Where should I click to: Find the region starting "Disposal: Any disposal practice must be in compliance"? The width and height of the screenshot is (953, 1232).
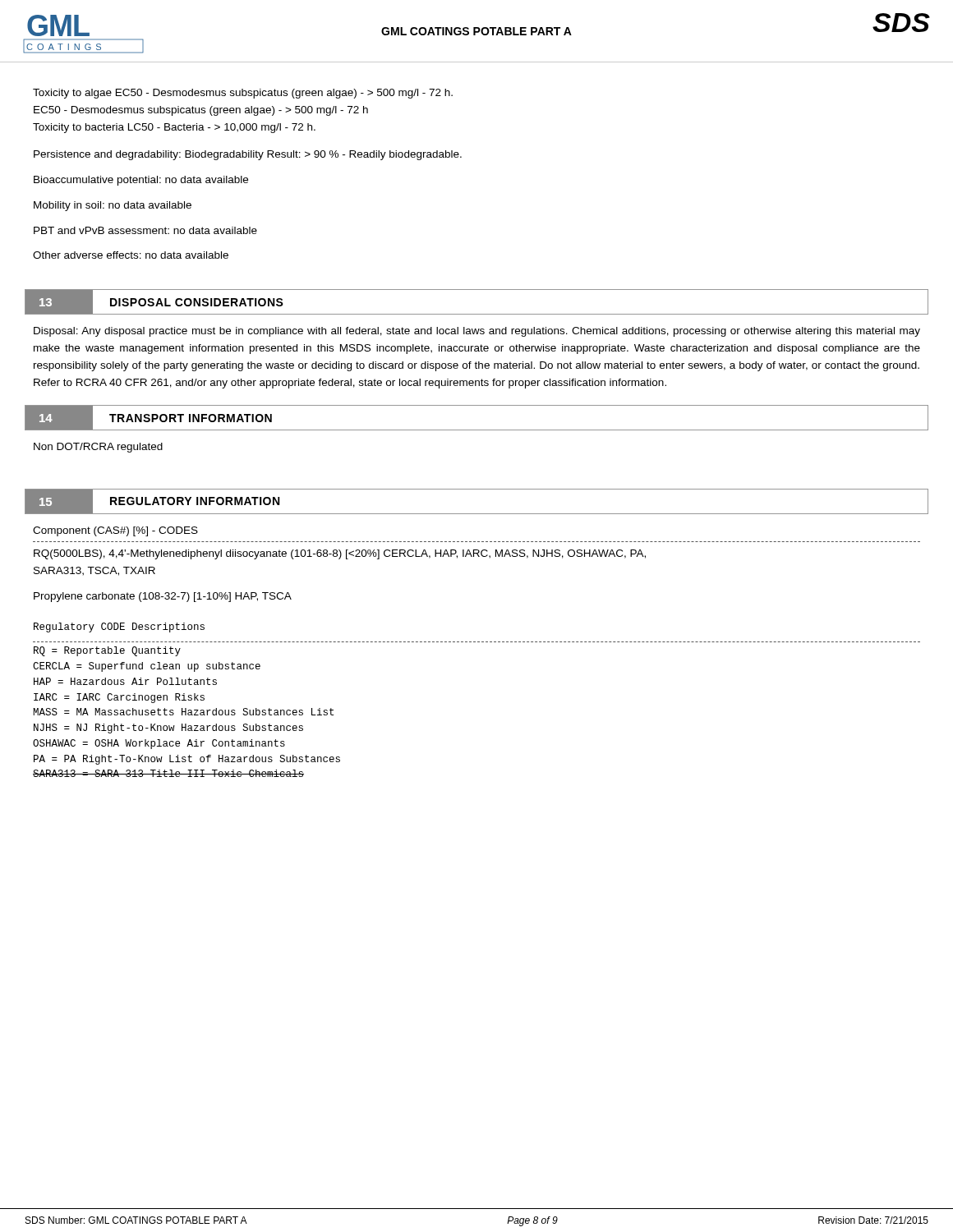[476, 357]
